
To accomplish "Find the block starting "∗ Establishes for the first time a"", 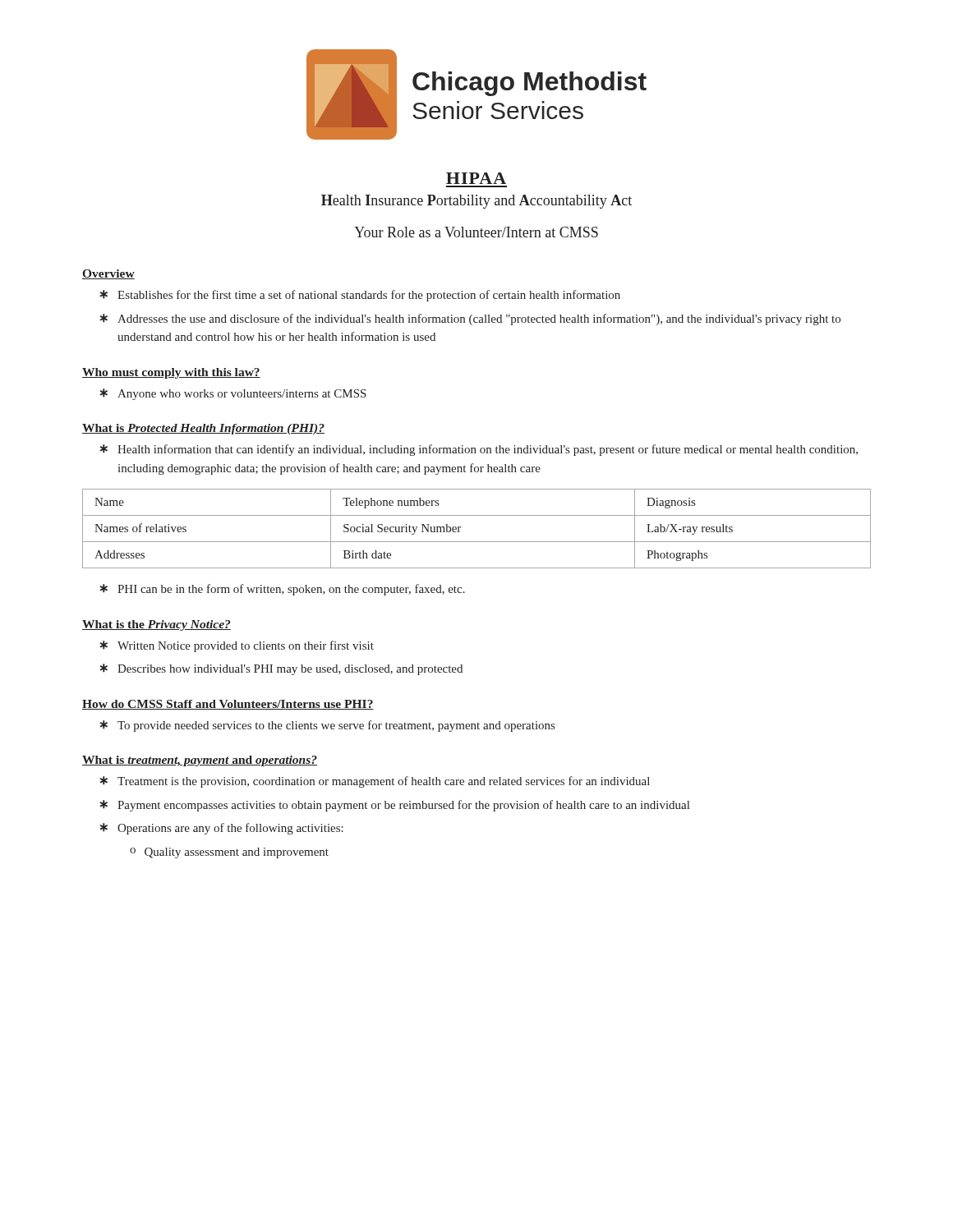I will [360, 295].
